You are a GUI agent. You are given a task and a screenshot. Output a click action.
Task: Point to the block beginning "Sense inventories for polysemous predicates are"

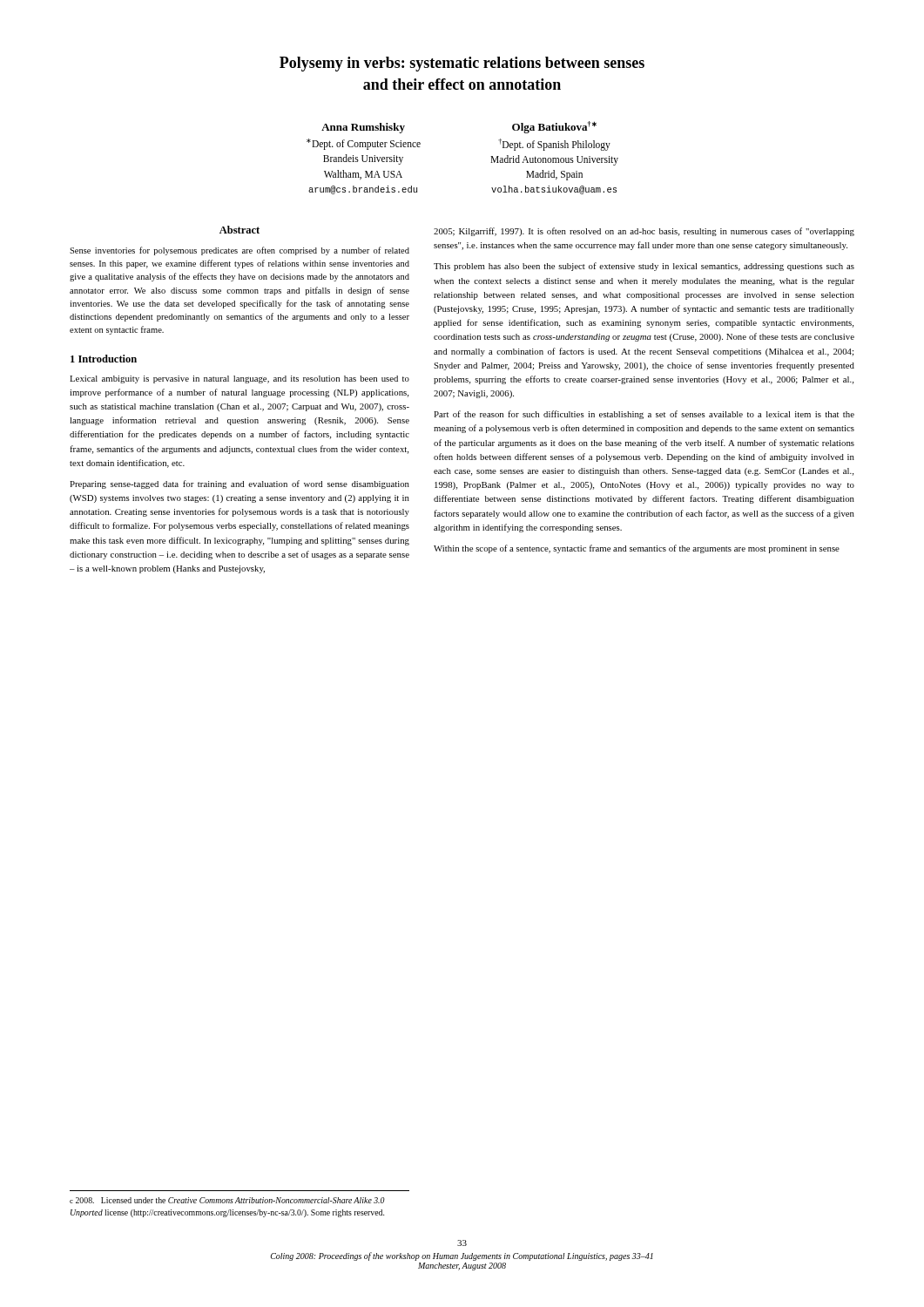pos(240,290)
